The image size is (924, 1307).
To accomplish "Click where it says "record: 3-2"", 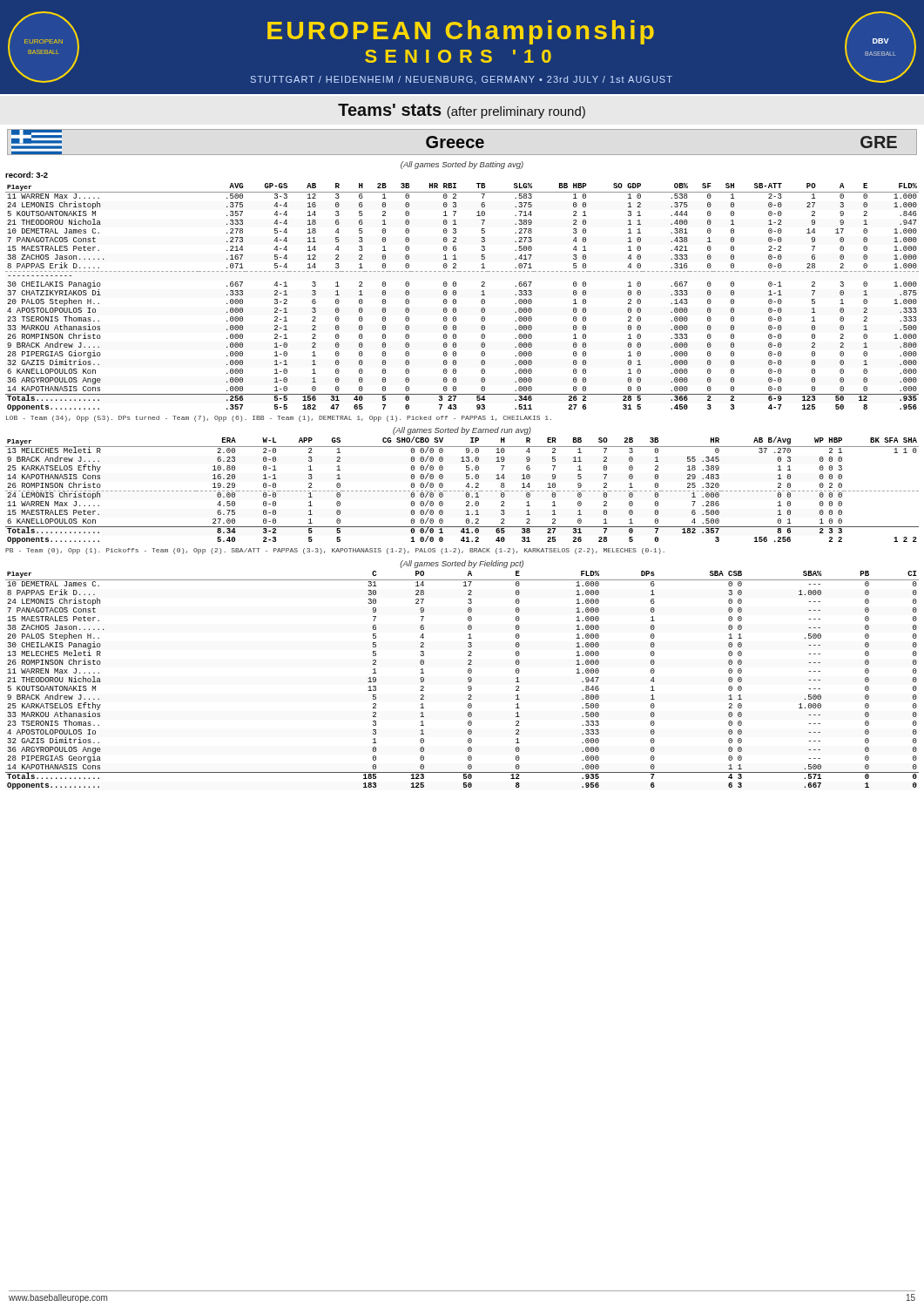I will point(27,175).
